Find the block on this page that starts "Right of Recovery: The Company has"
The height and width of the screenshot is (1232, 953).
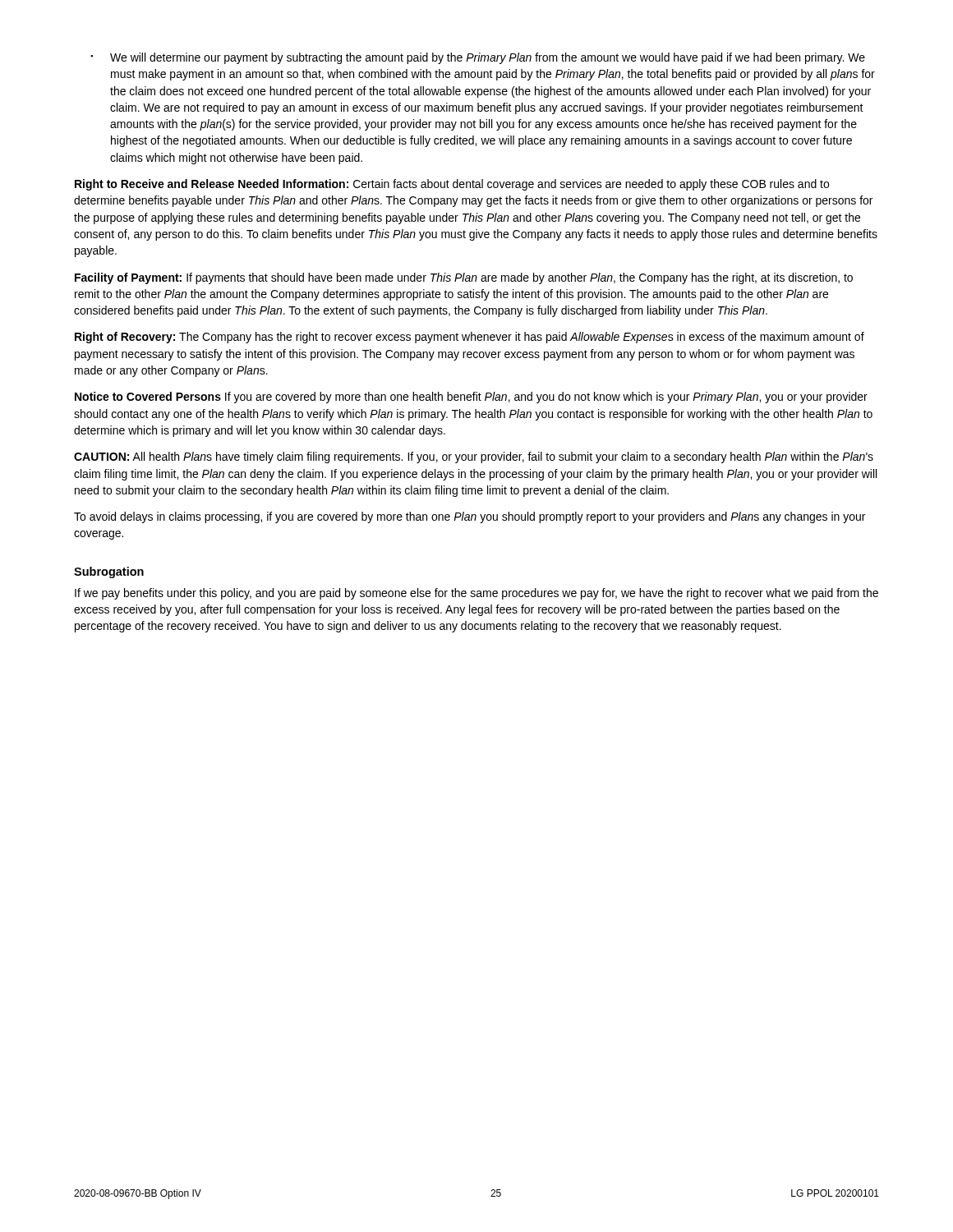[469, 354]
